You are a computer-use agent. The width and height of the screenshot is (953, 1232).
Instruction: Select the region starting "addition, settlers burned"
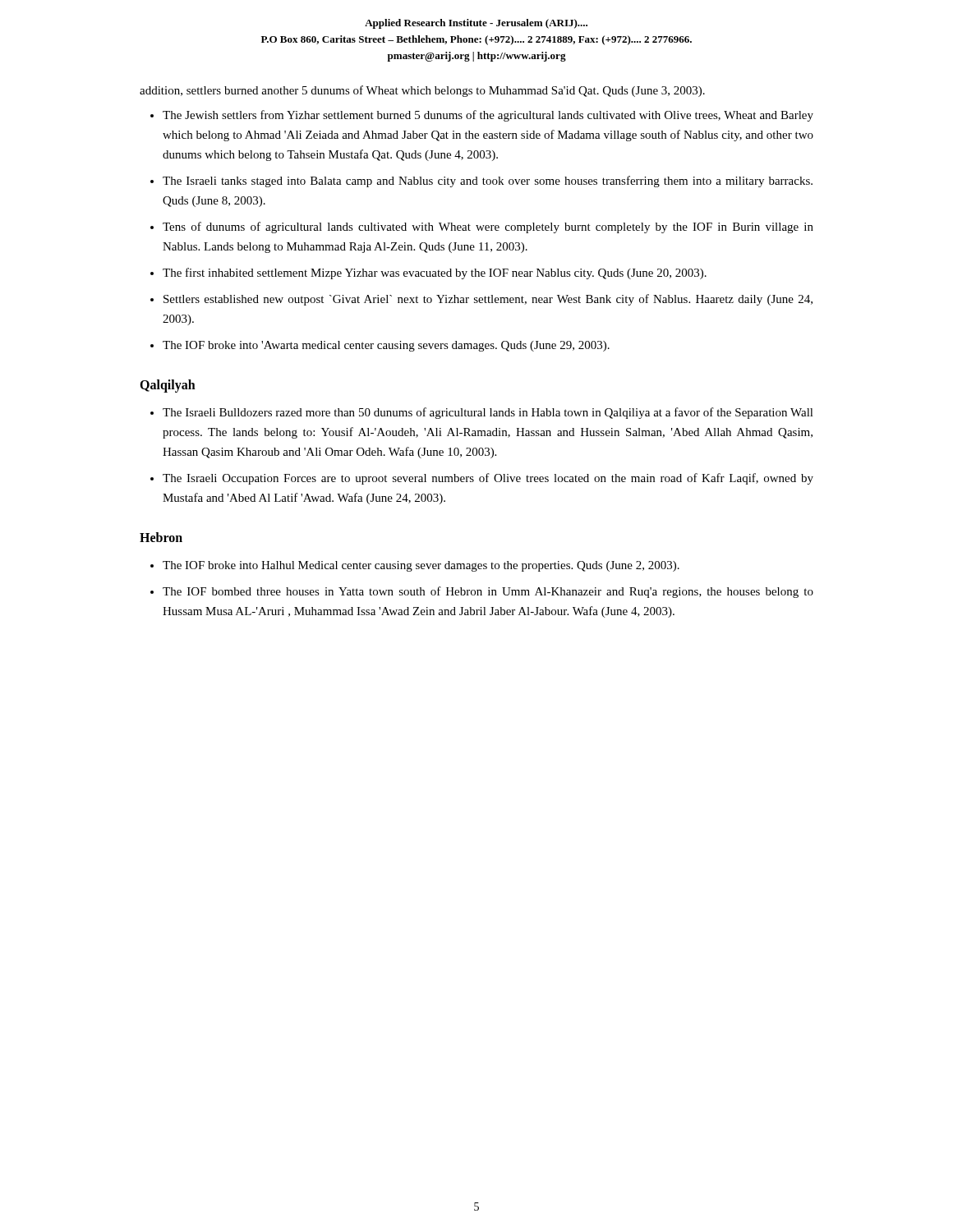[423, 91]
